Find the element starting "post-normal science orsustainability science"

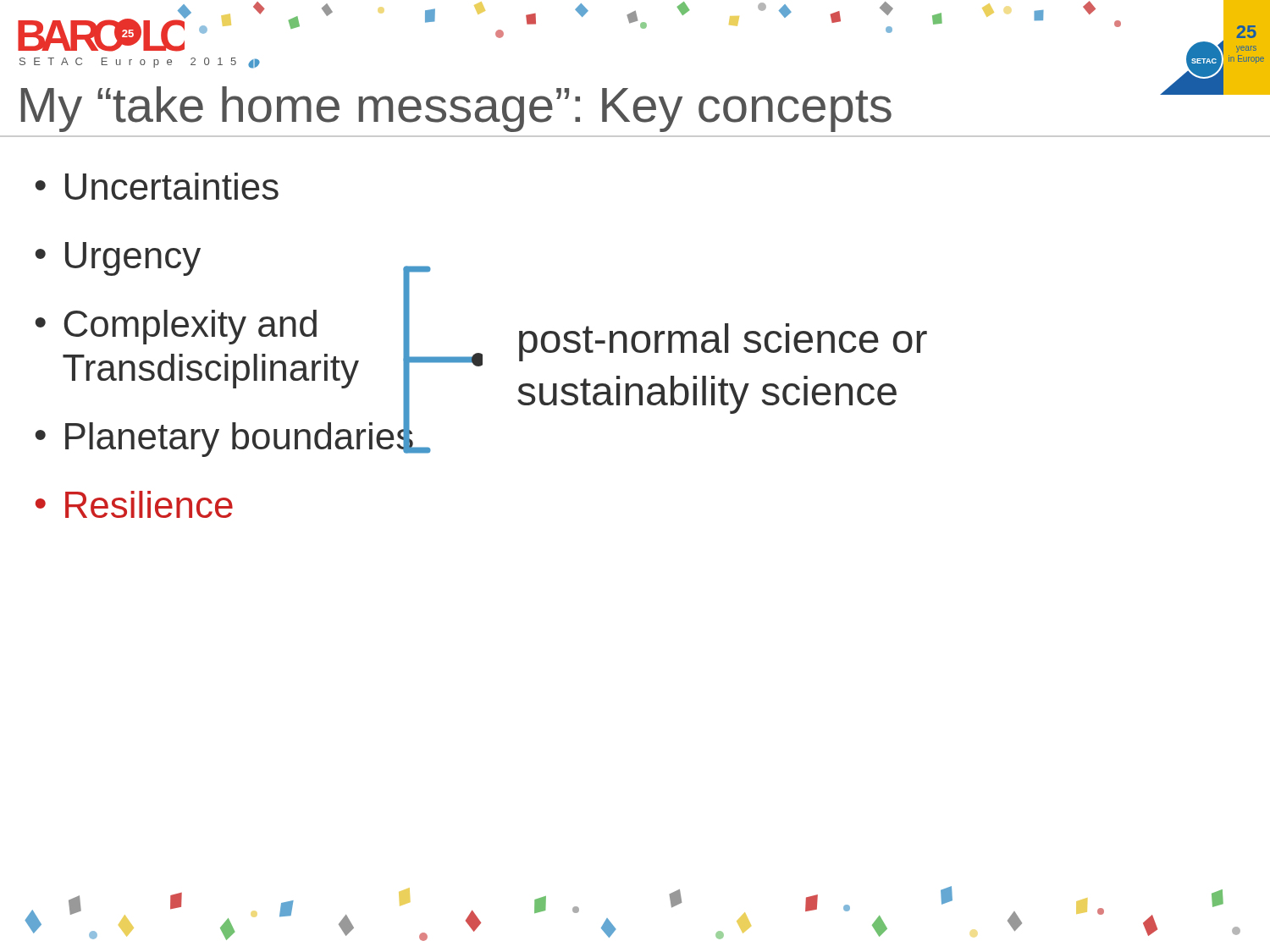[x=722, y=366]
